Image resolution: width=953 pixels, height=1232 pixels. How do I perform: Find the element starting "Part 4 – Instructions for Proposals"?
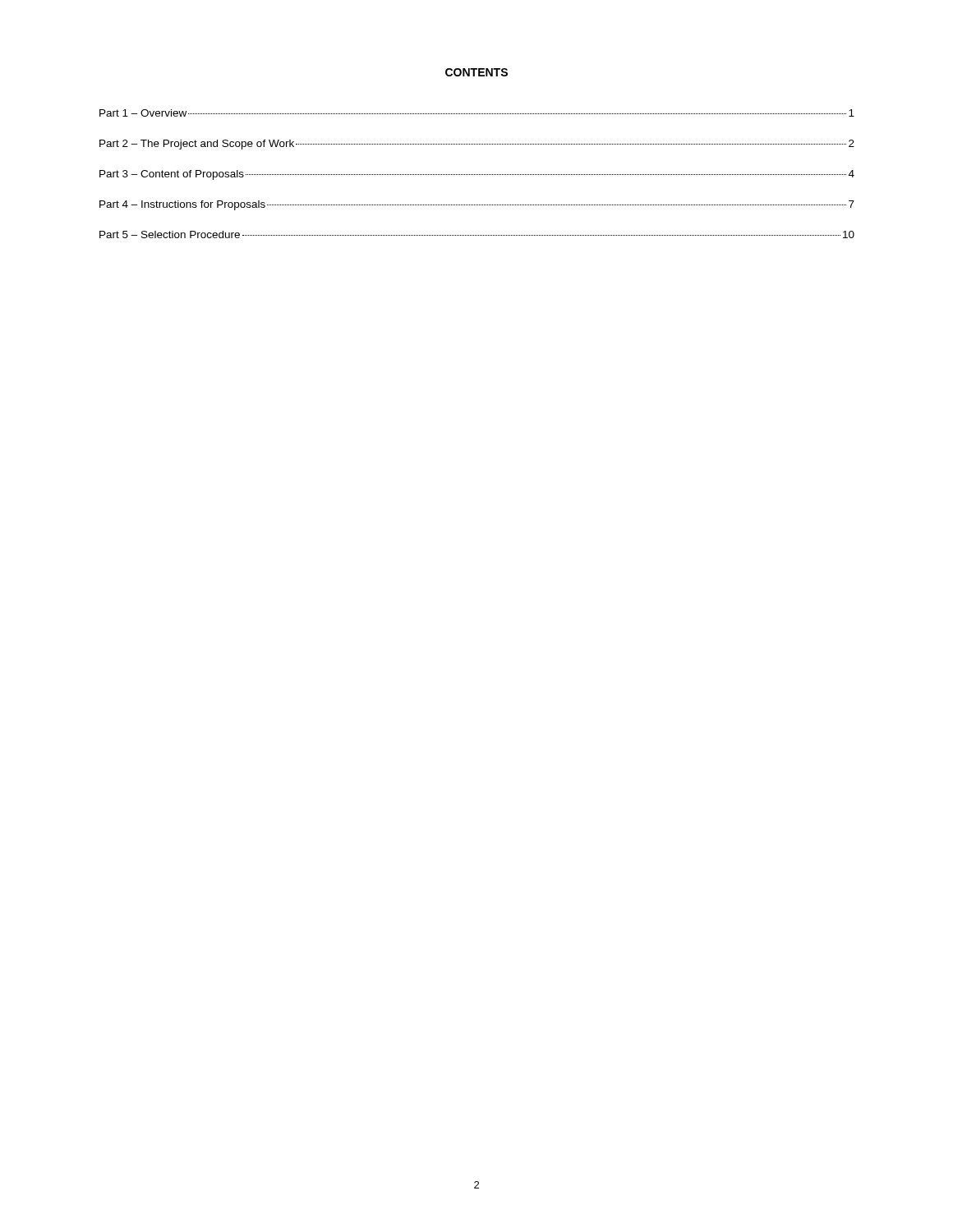tap(476, 204)
